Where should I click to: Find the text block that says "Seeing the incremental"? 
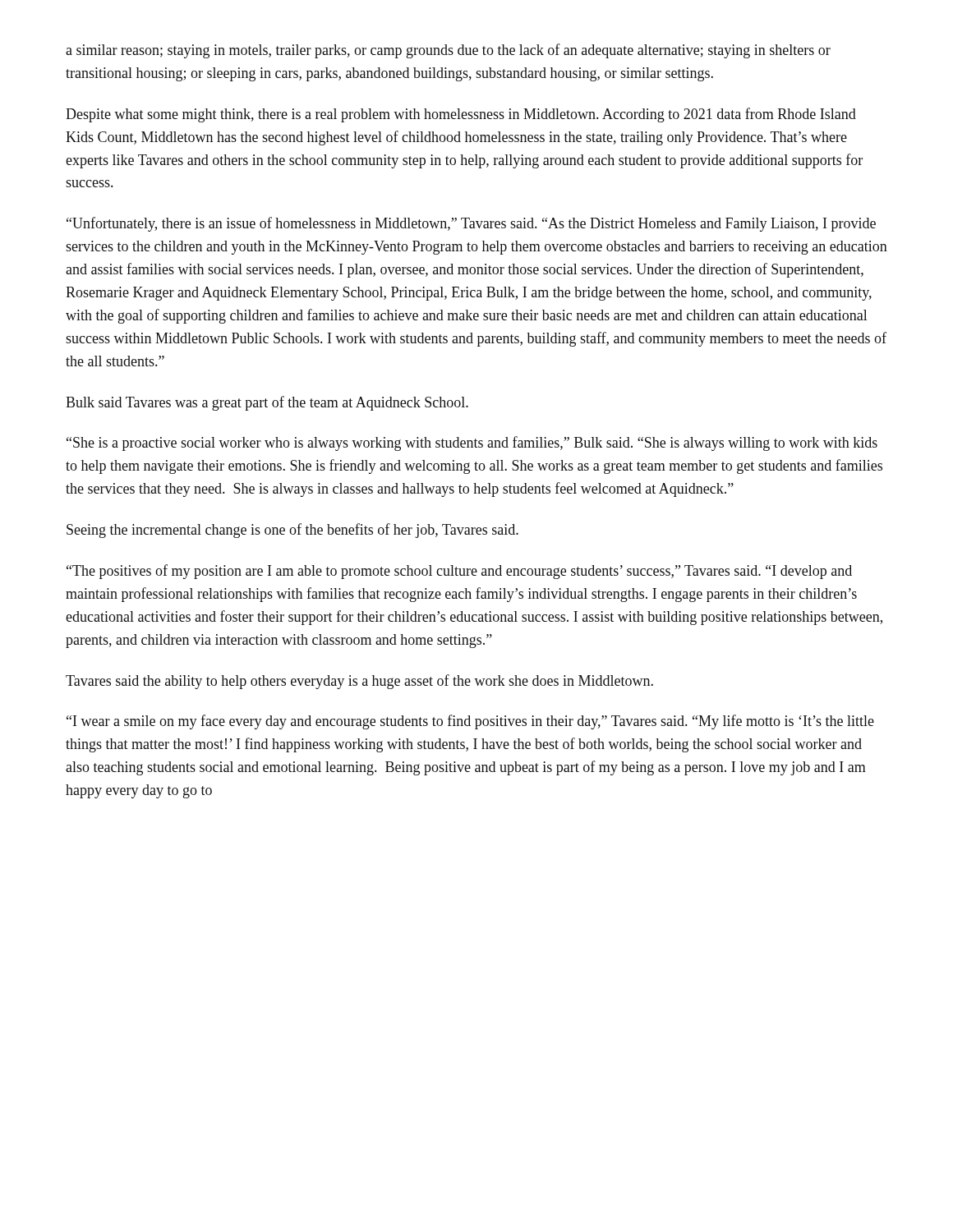coord(292,530)
